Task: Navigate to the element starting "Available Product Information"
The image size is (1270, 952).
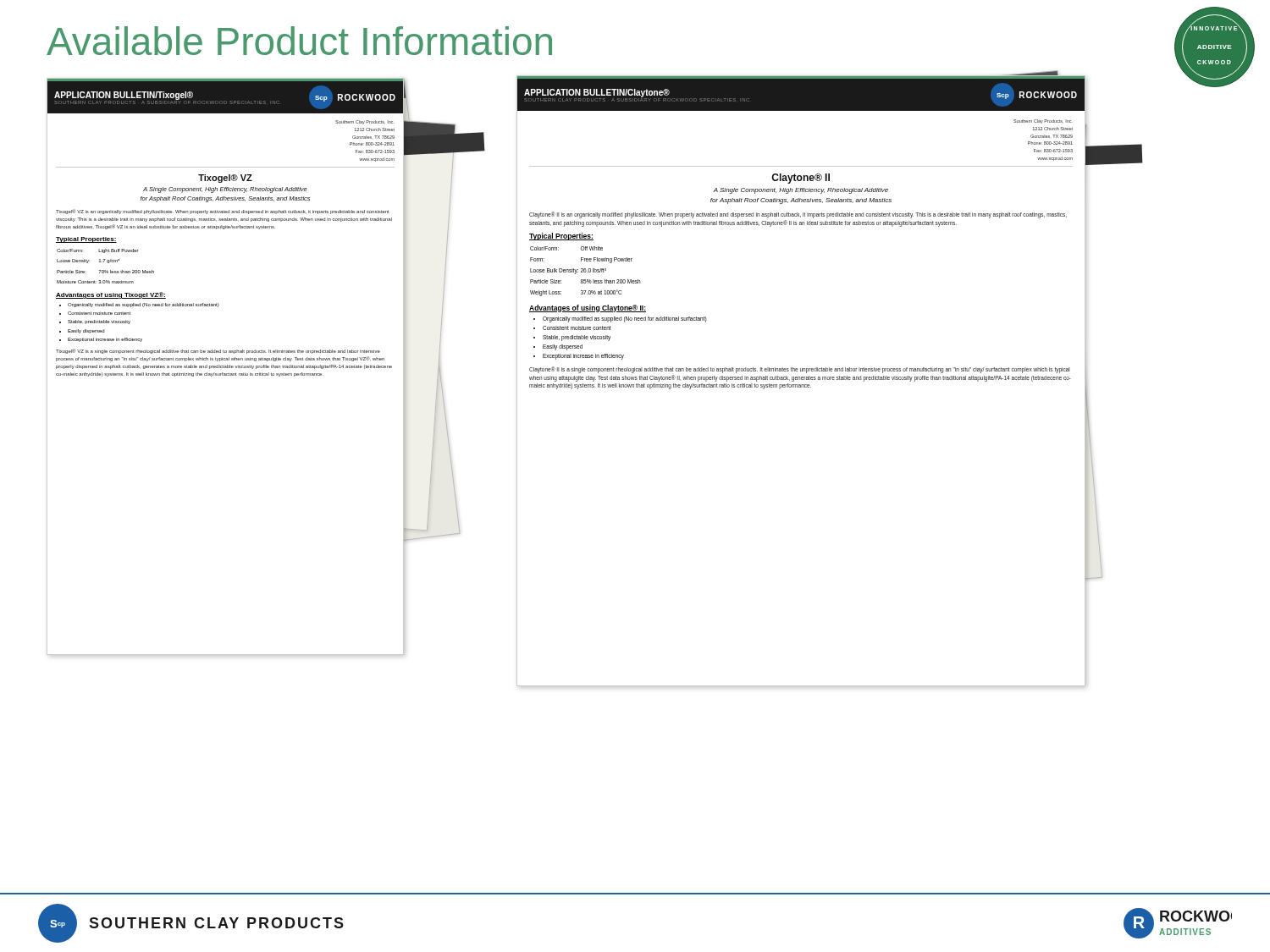Action: pos(301,41)
